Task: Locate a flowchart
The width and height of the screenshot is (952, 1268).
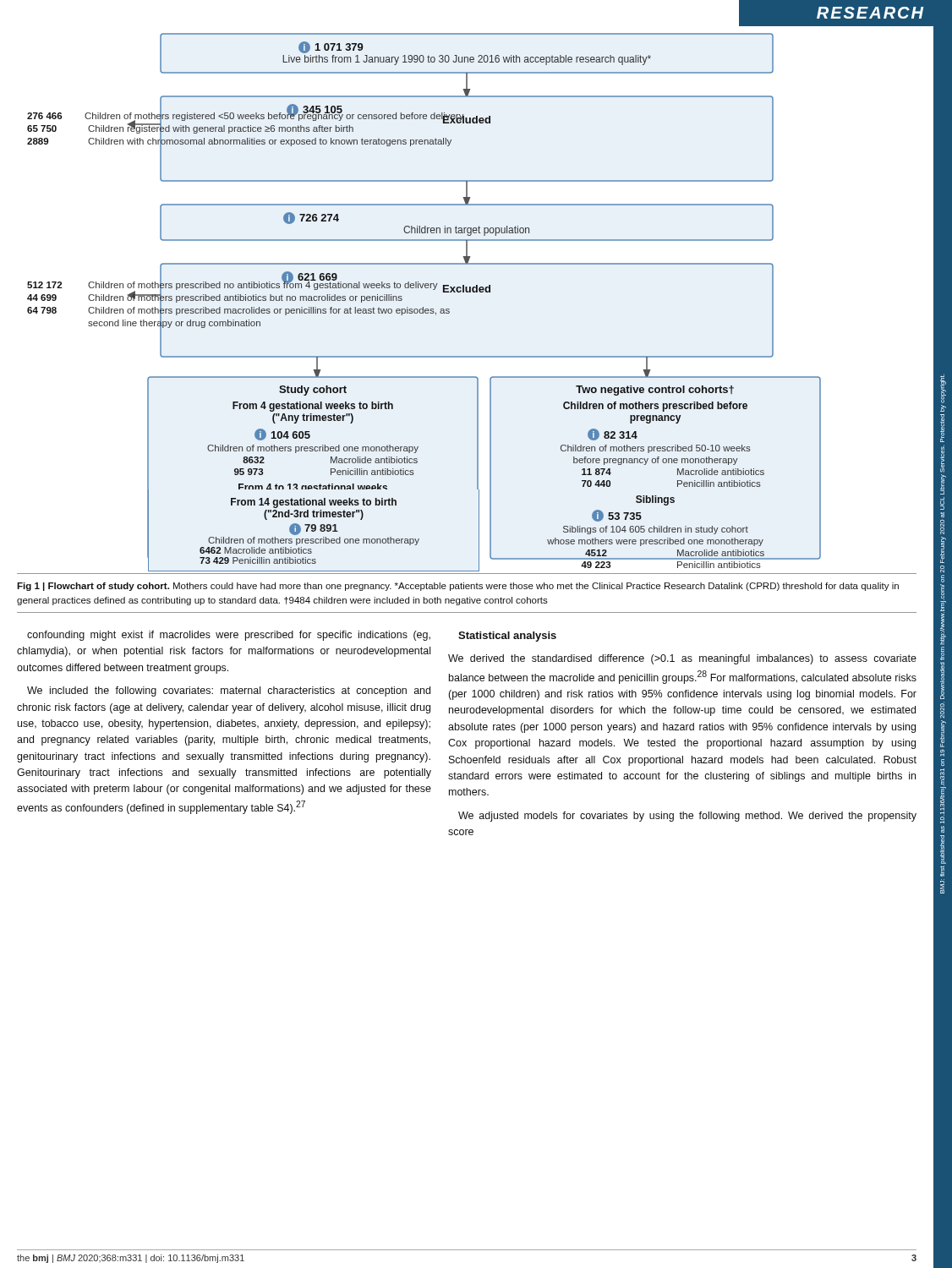Action: pyautogui.click(x=467, y=298)
